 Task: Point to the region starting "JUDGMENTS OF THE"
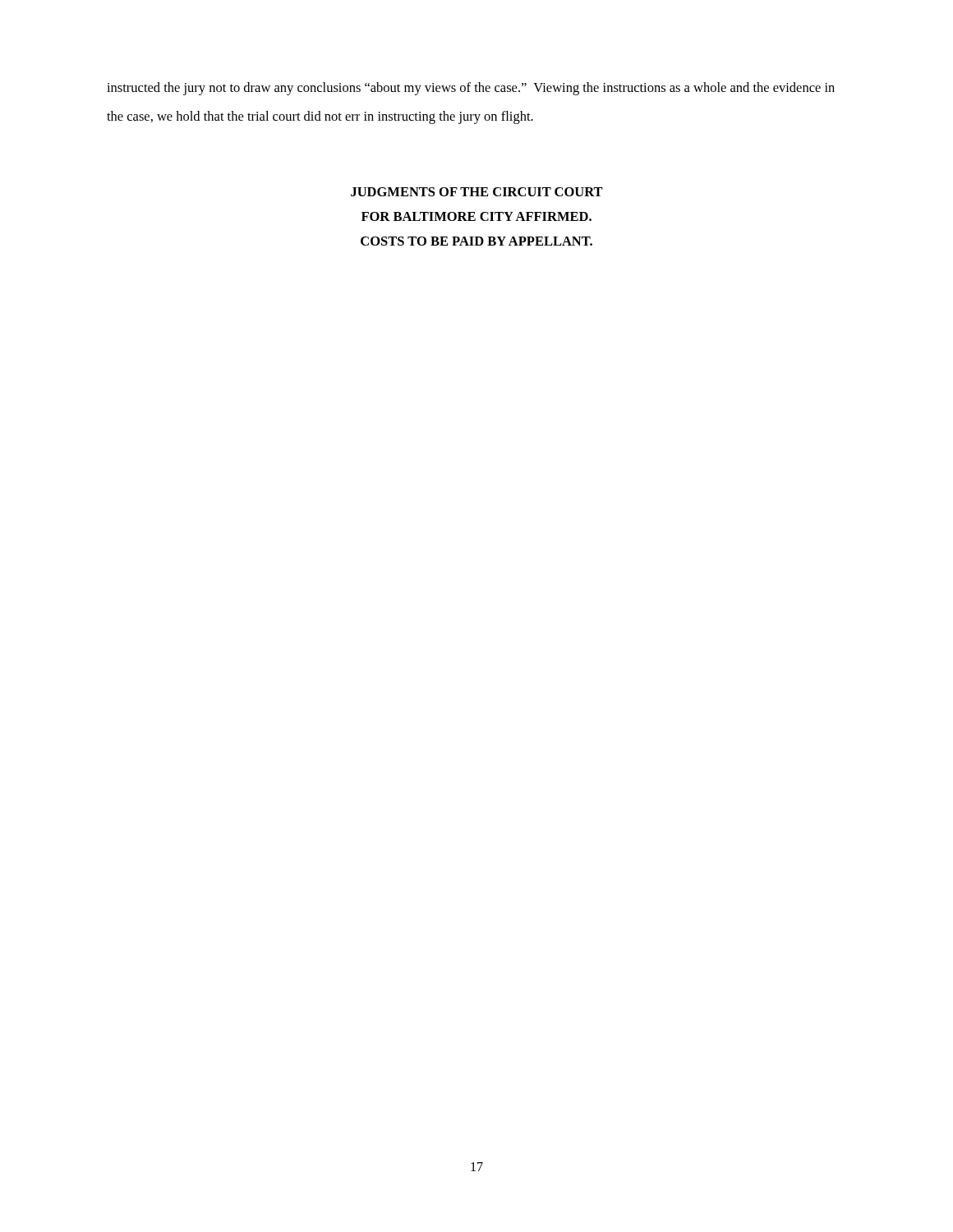[x=476, y=217]
